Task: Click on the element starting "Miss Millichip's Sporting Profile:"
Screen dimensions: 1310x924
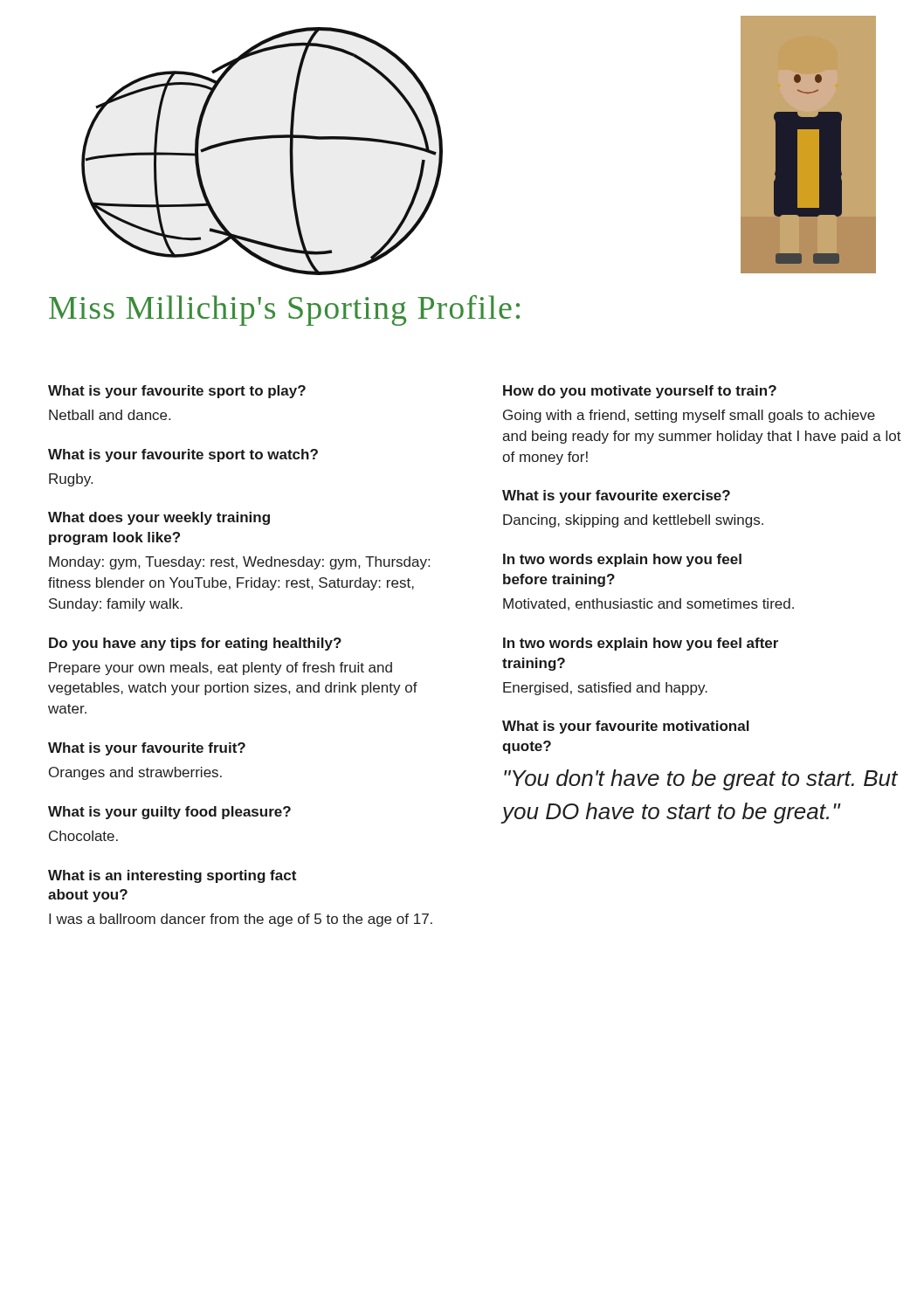Action: click(286, 307)
